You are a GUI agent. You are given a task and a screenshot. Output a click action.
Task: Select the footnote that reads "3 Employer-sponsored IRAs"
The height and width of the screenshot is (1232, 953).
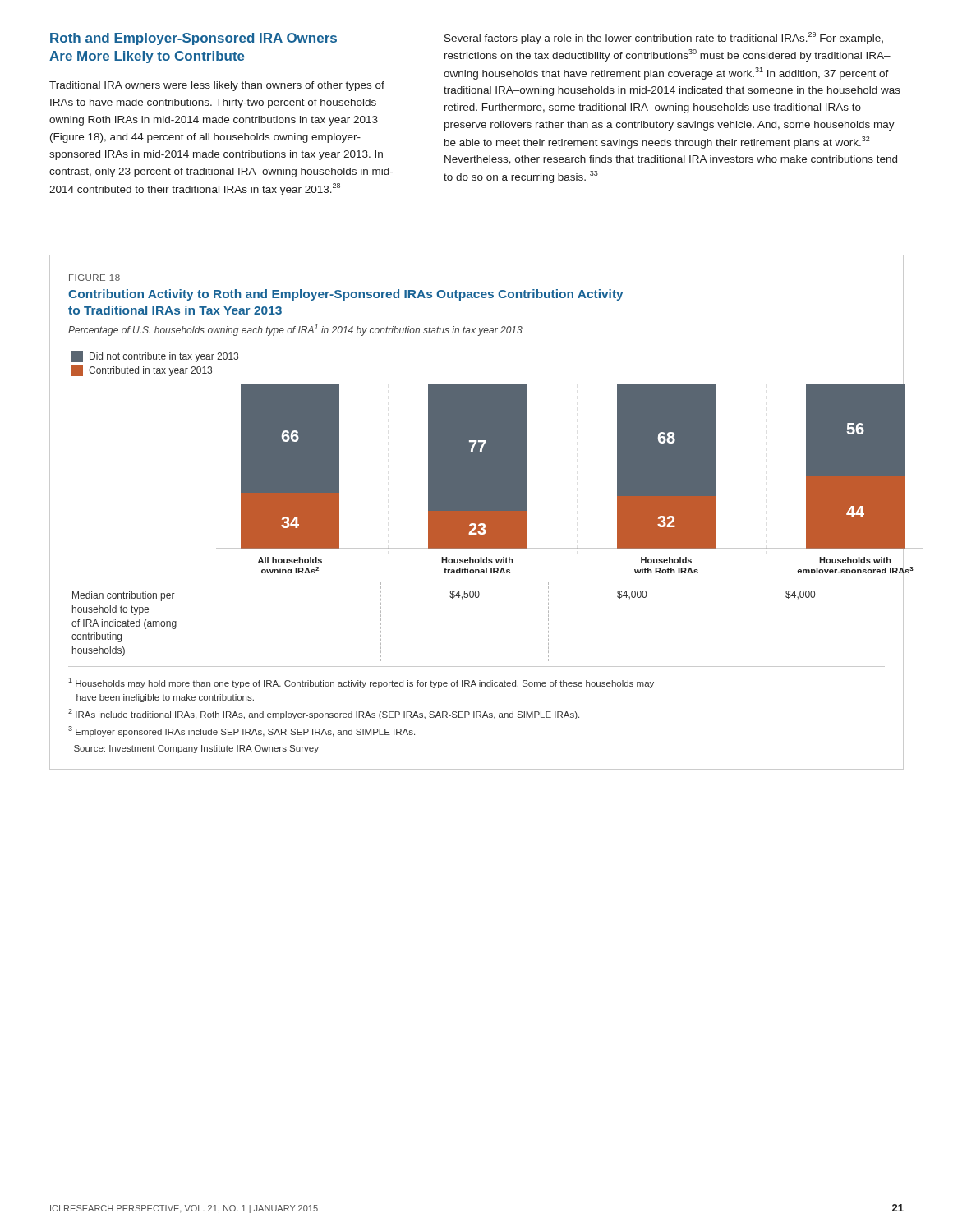coord(242,731)
